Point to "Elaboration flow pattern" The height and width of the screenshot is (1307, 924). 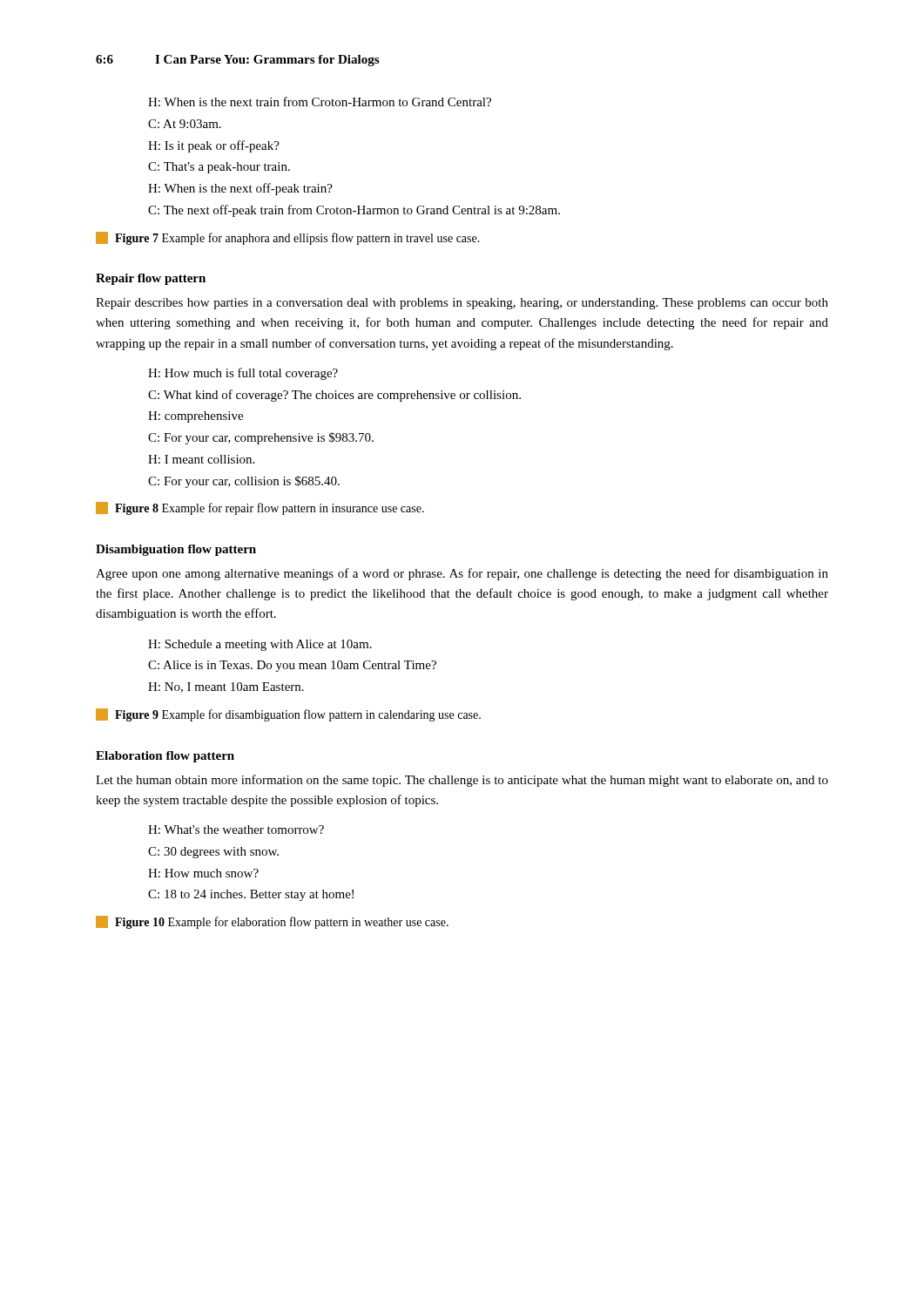(165, 755)
